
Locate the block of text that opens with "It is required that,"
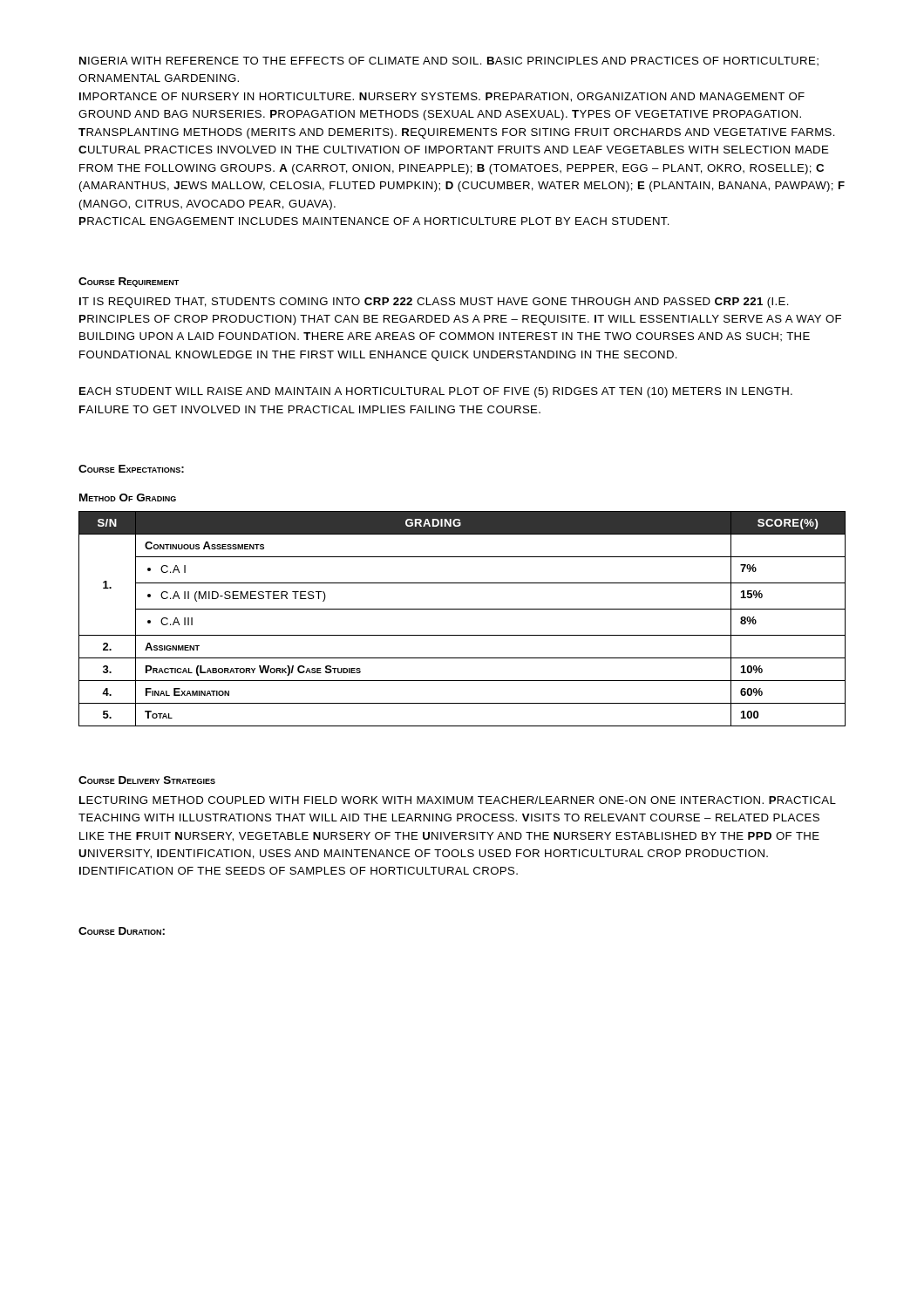click(x=460, y=328)
